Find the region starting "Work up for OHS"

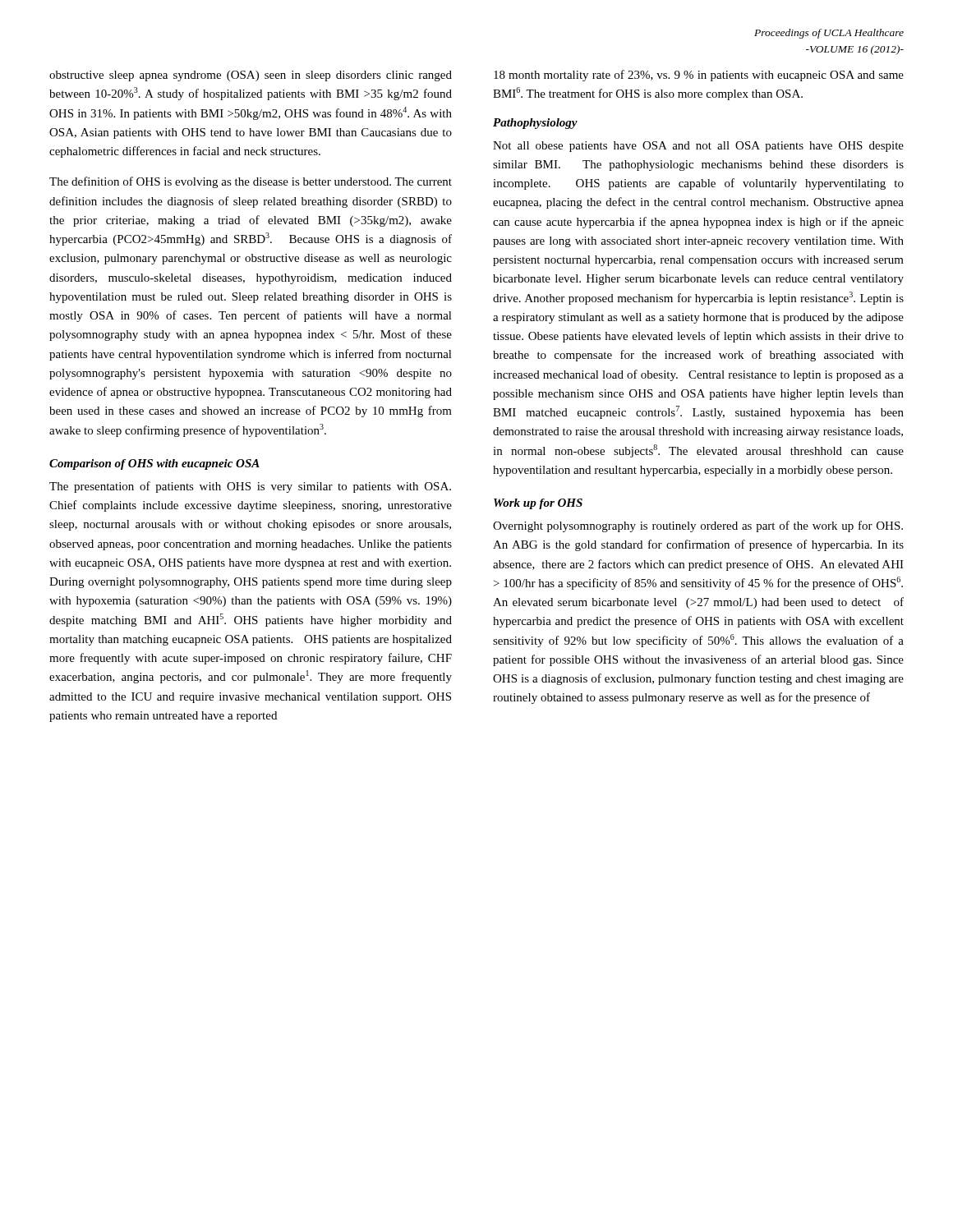pos(538,503)
